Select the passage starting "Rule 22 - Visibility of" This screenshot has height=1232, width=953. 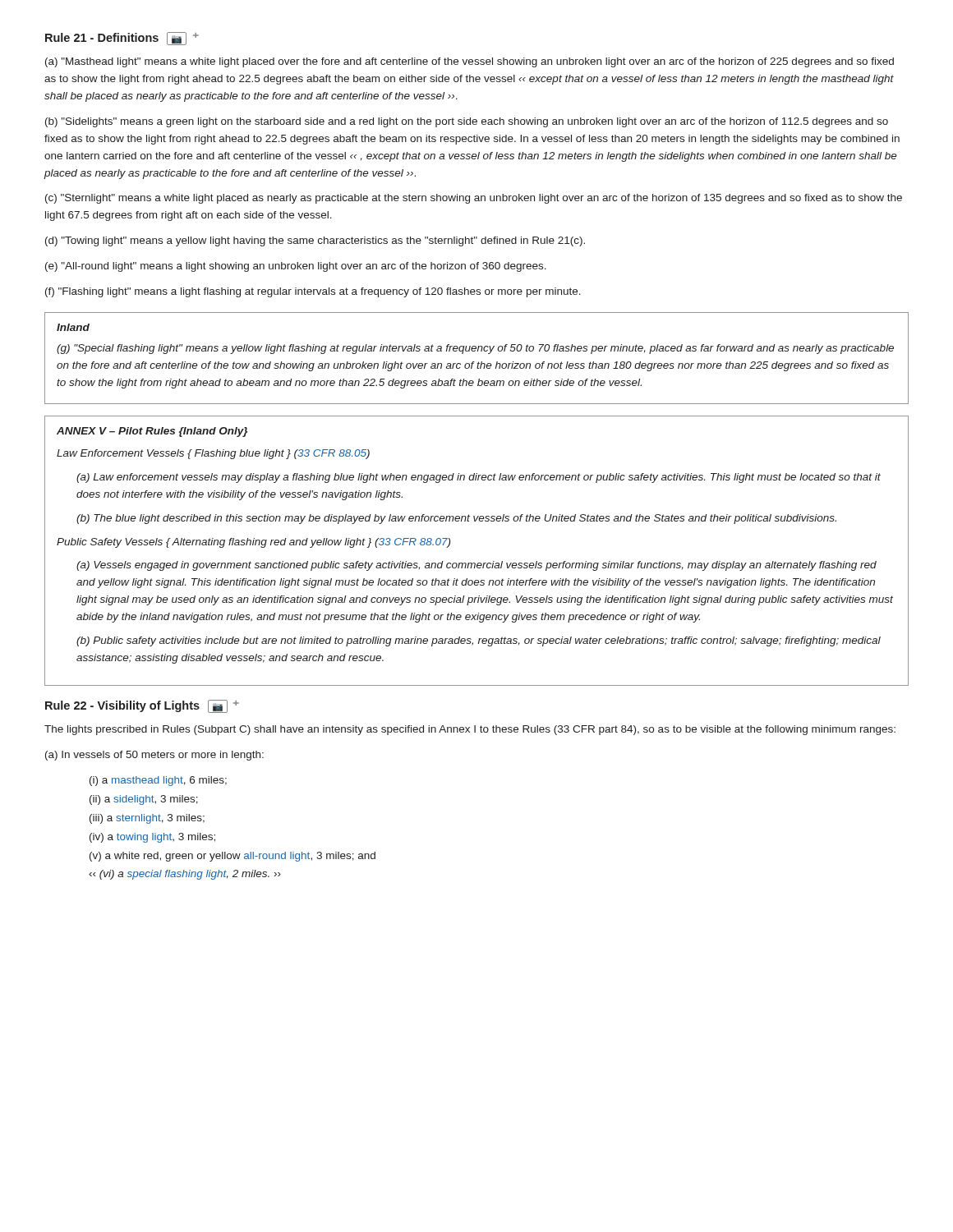click(142, 705)
